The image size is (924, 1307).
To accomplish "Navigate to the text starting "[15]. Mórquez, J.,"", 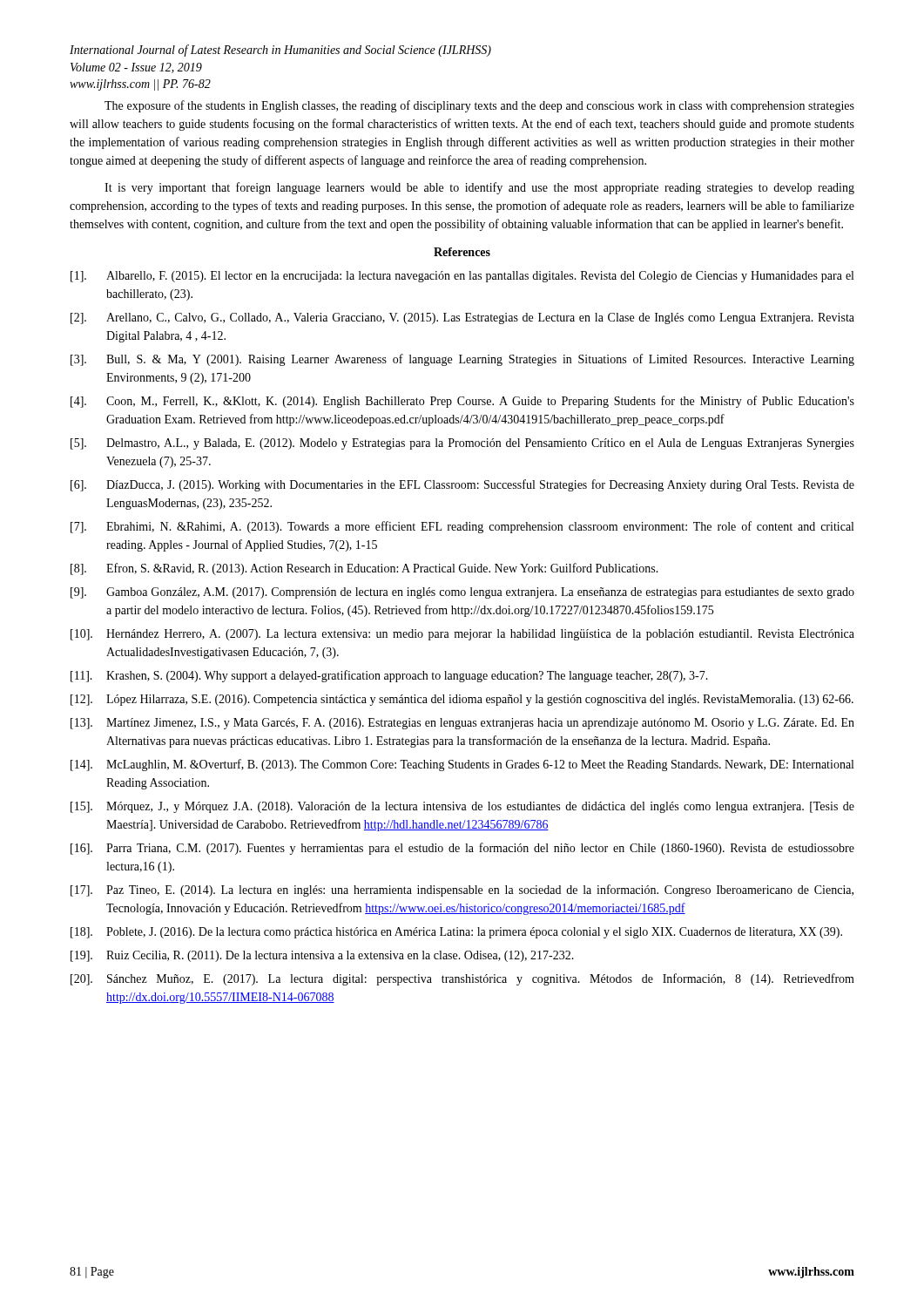I will (462, 815).
